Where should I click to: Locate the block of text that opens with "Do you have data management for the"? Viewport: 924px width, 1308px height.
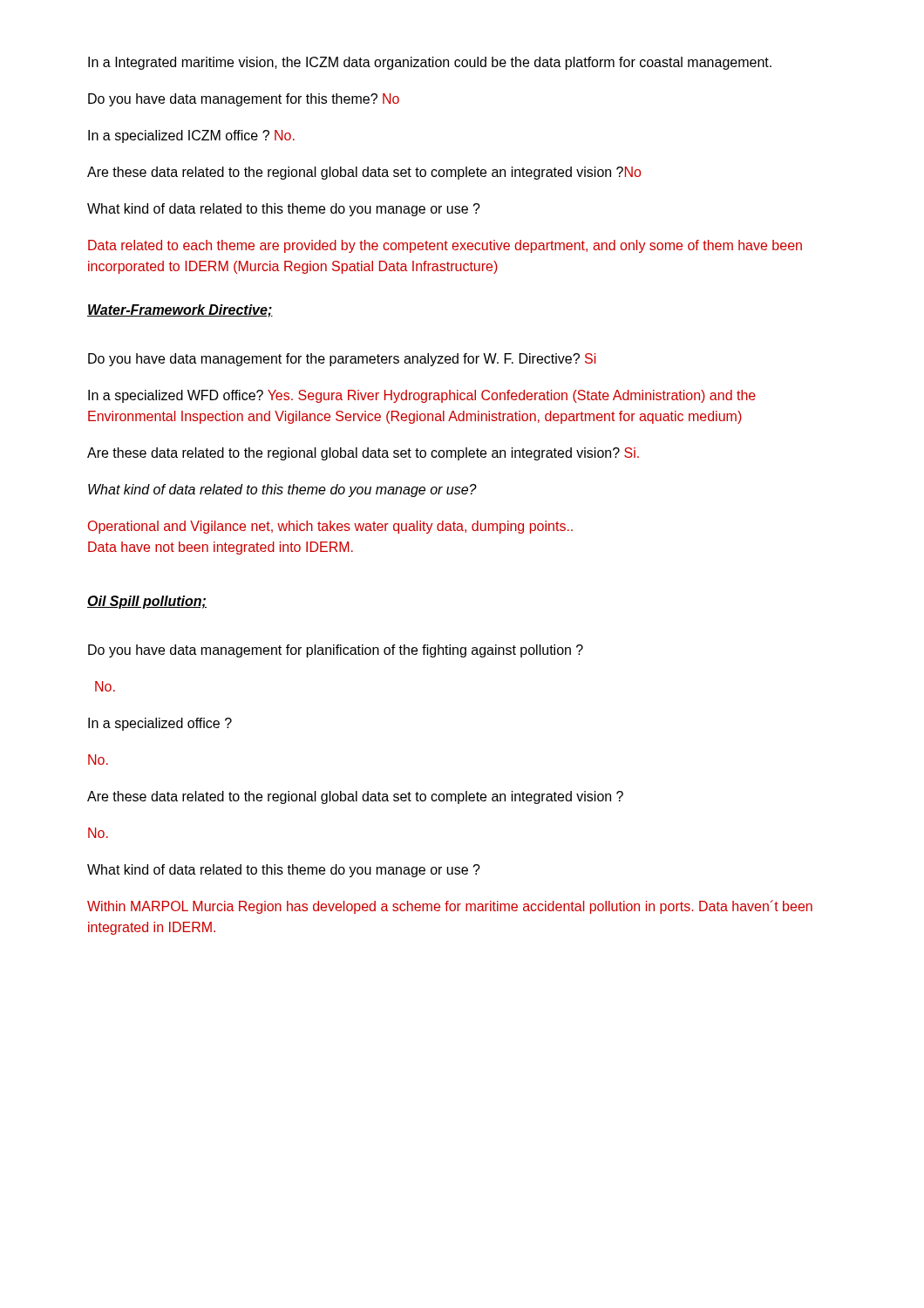(342, 359)
